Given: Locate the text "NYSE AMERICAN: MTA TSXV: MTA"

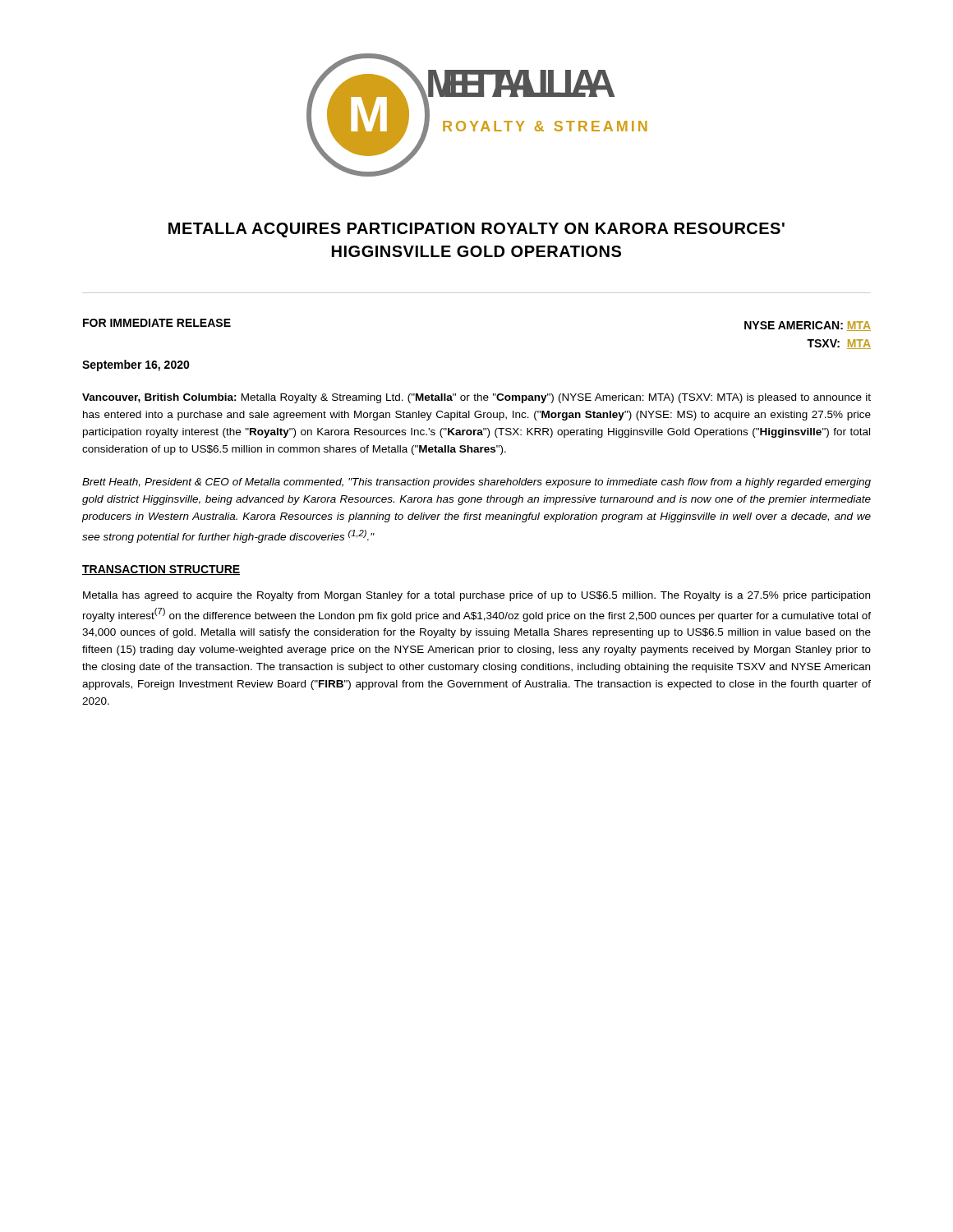Looking at the screenshot, I should (807, 334).
